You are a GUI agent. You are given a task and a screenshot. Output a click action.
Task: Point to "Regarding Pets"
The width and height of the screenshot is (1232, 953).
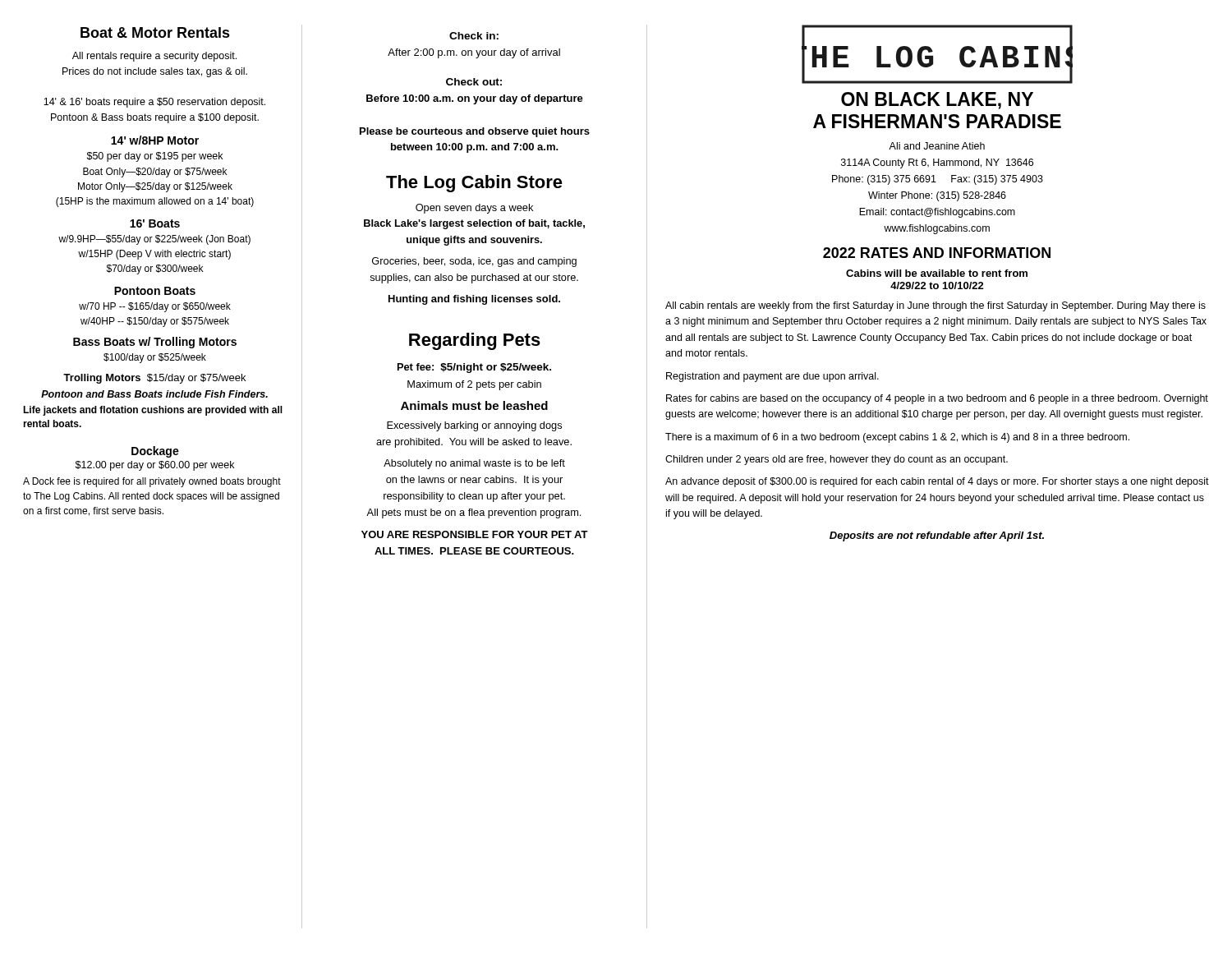(474, 339)
